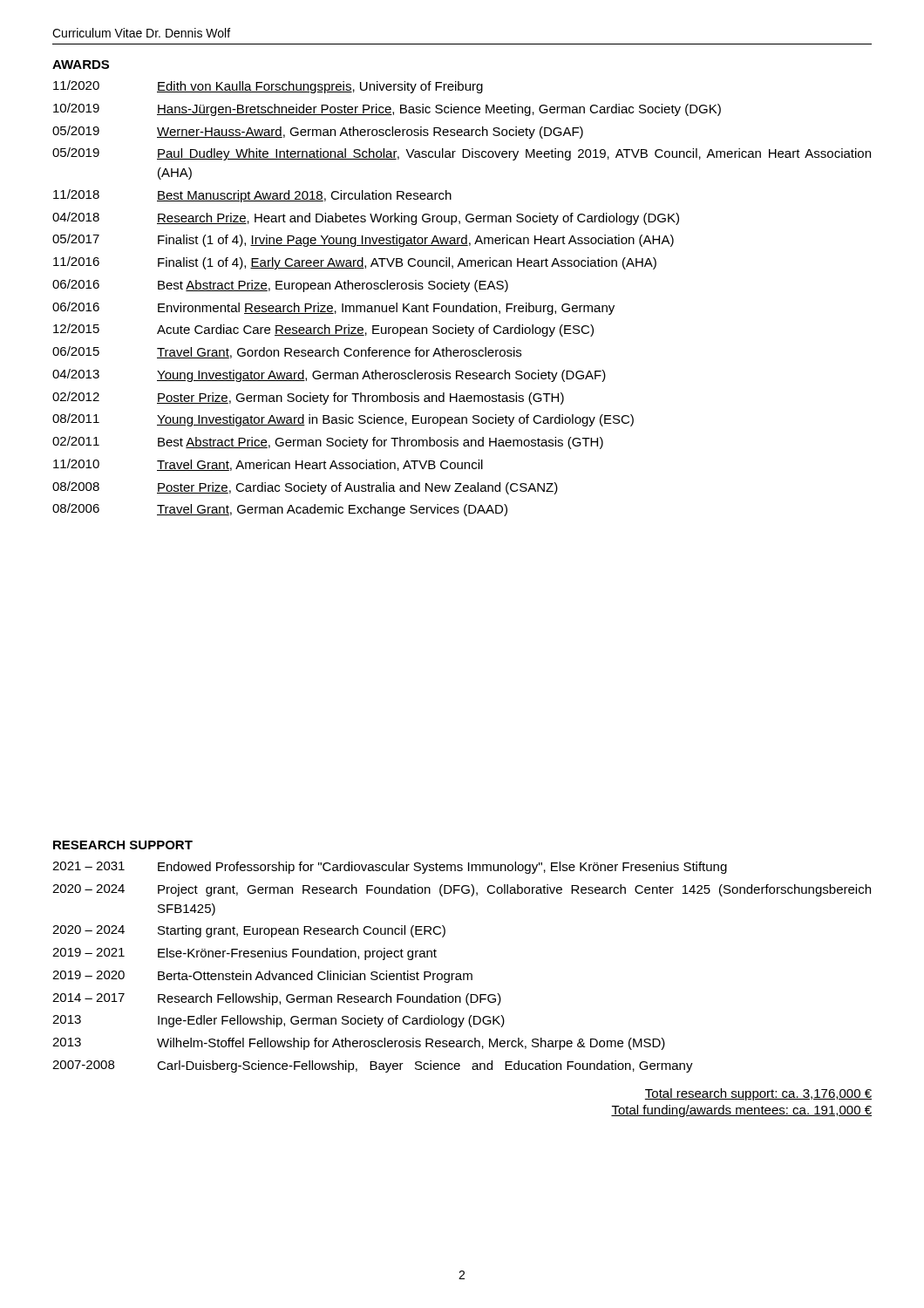Locate the list item that reads "2021 – 2031 Endowed"

pyautogui.click(x=462, y=867)
